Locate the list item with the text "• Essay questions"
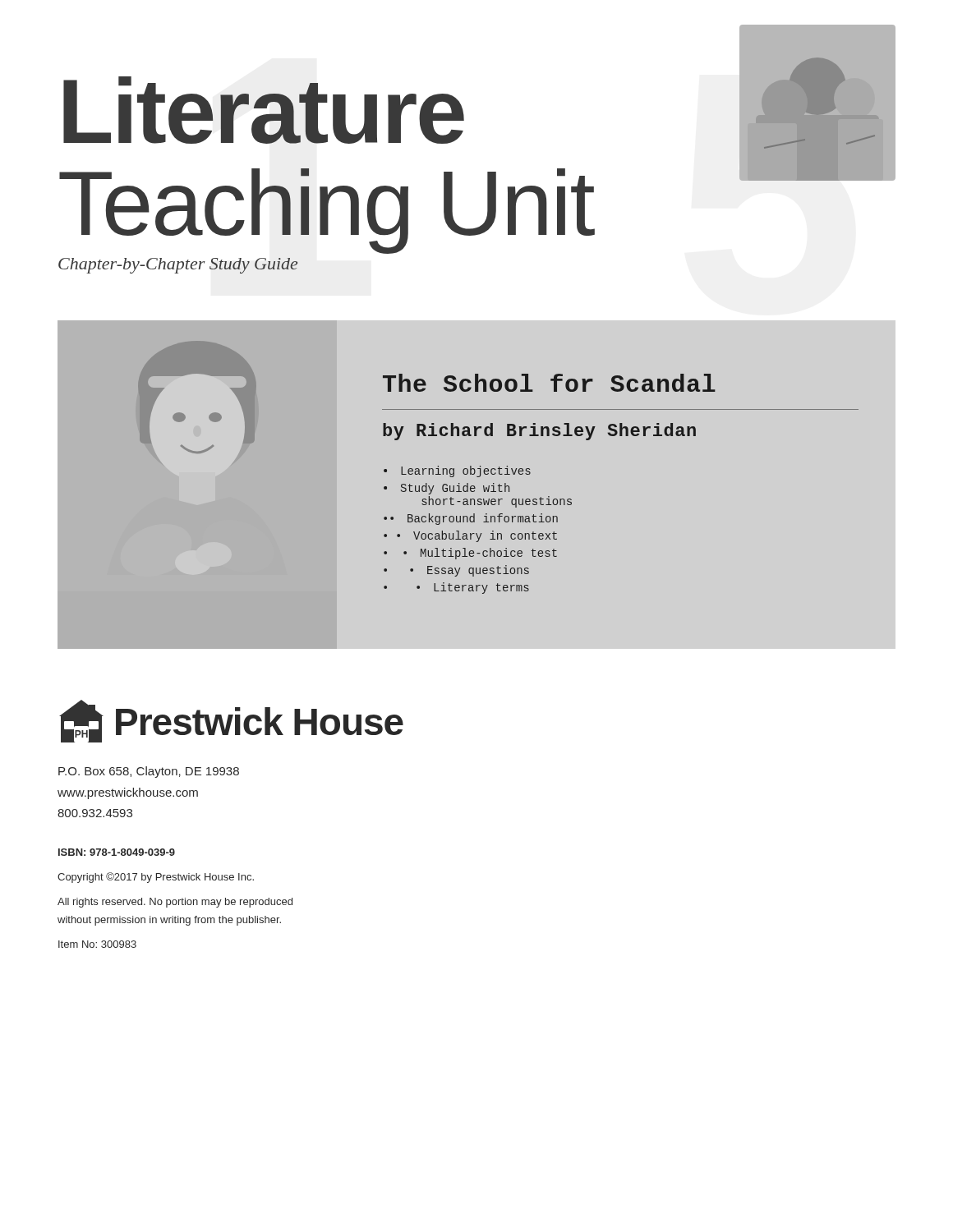The width and height of the screenshot is (953, 1232). click(x=469, y=570)
